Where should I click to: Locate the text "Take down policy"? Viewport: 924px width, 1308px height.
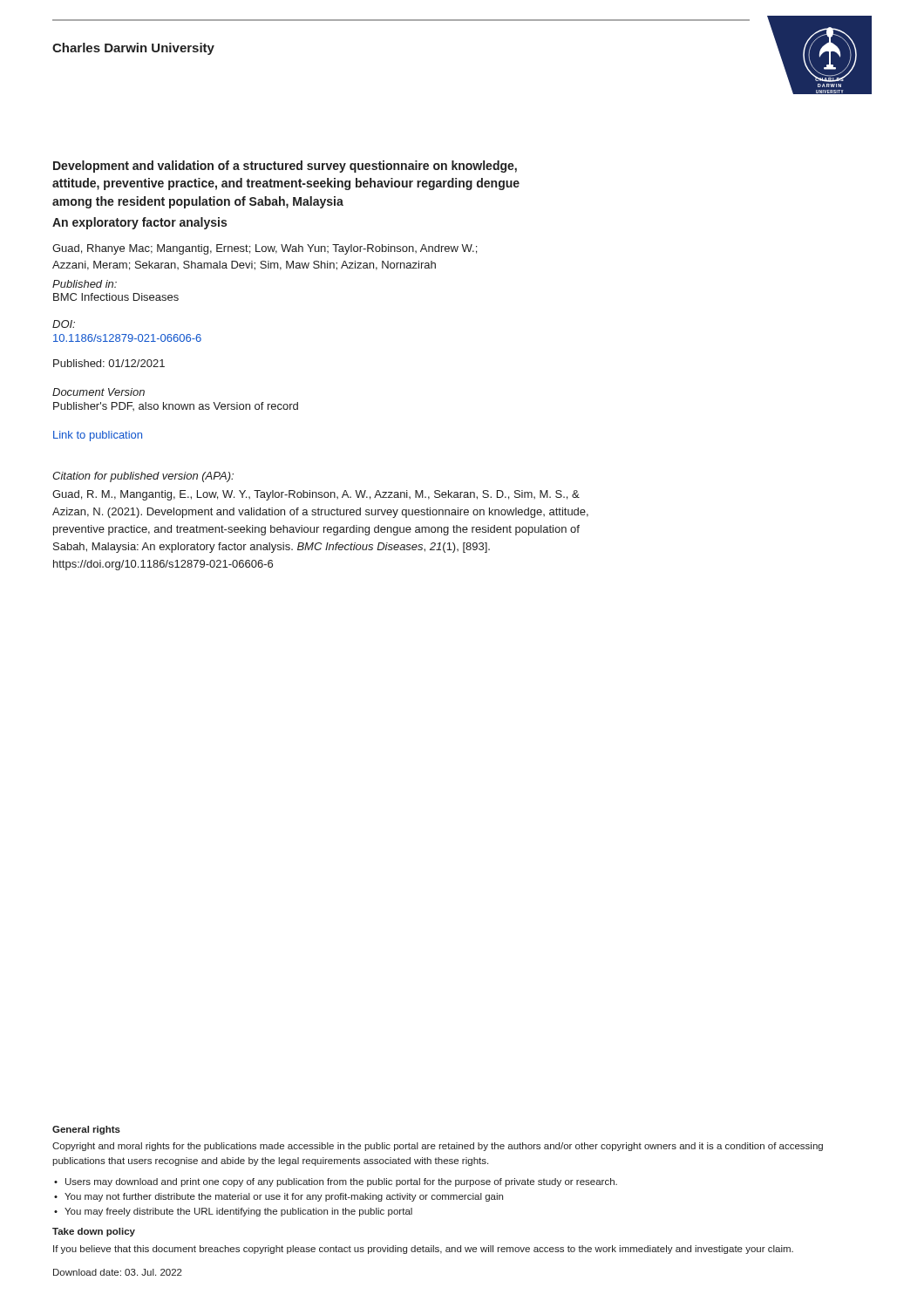[x=94, y=1231]
